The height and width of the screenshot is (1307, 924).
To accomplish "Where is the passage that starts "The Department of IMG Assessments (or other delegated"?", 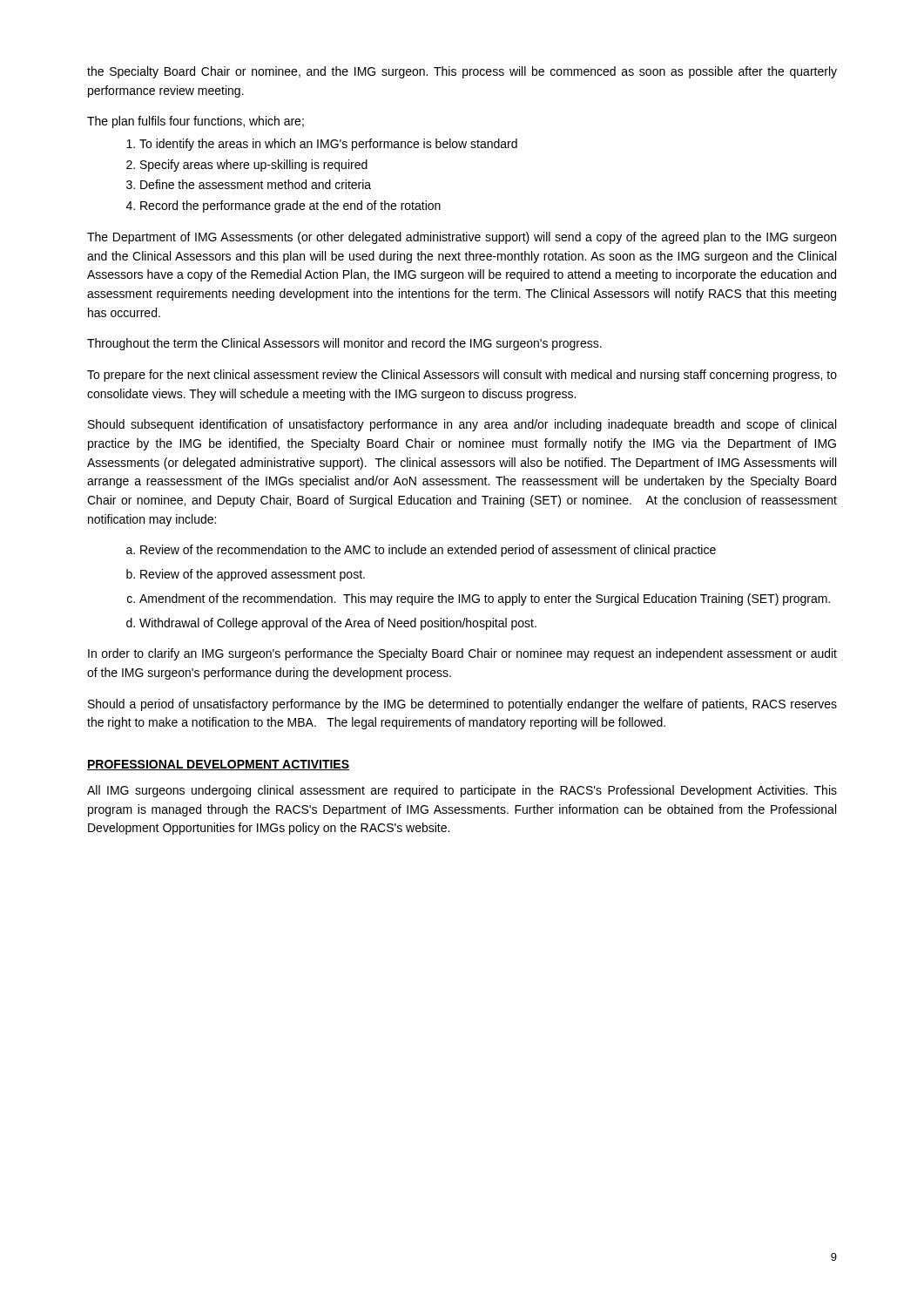I will point(462,275).
